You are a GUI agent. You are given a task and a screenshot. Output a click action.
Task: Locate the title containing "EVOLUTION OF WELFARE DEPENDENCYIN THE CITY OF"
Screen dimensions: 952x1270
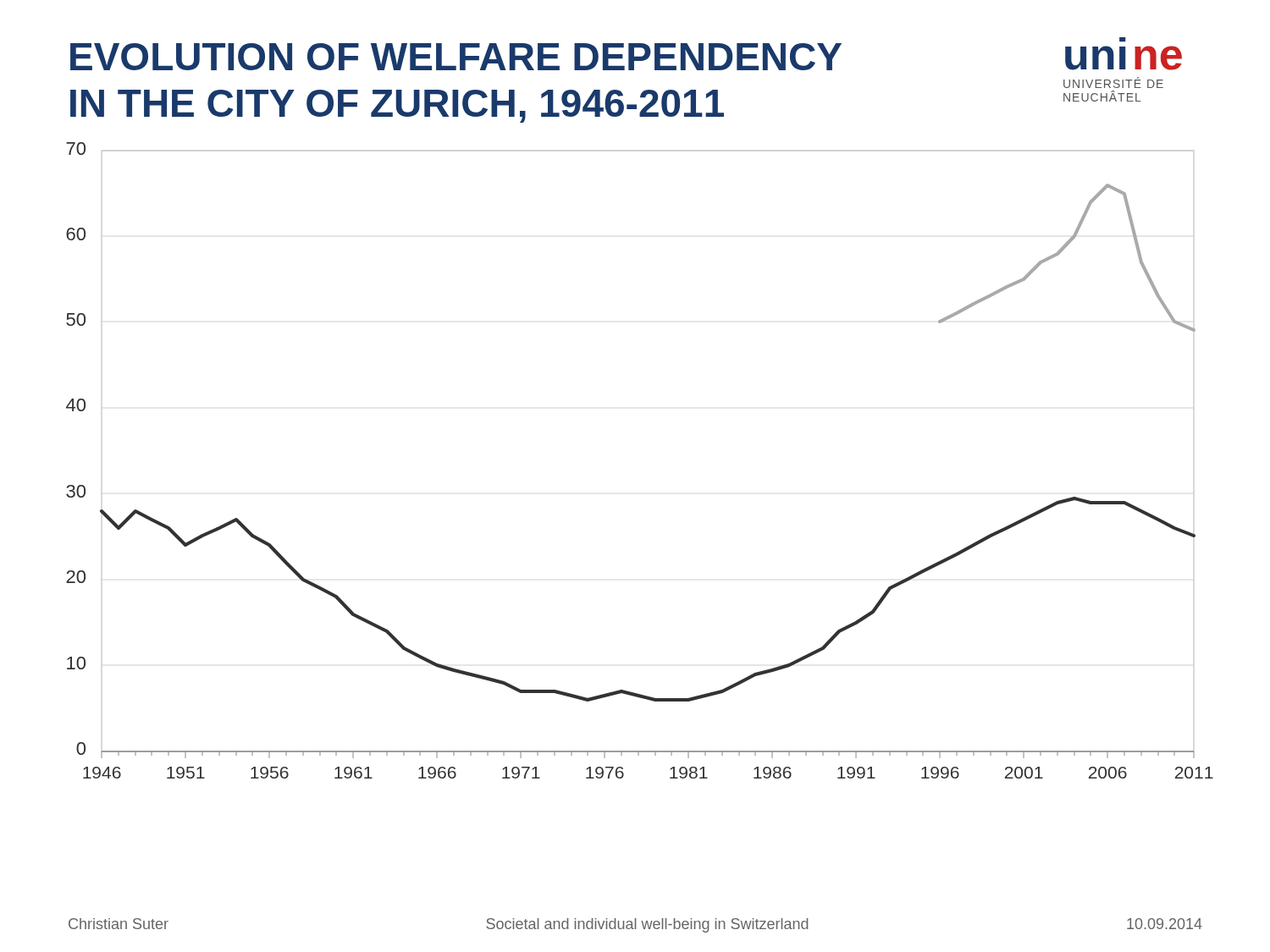click(470, 81)
